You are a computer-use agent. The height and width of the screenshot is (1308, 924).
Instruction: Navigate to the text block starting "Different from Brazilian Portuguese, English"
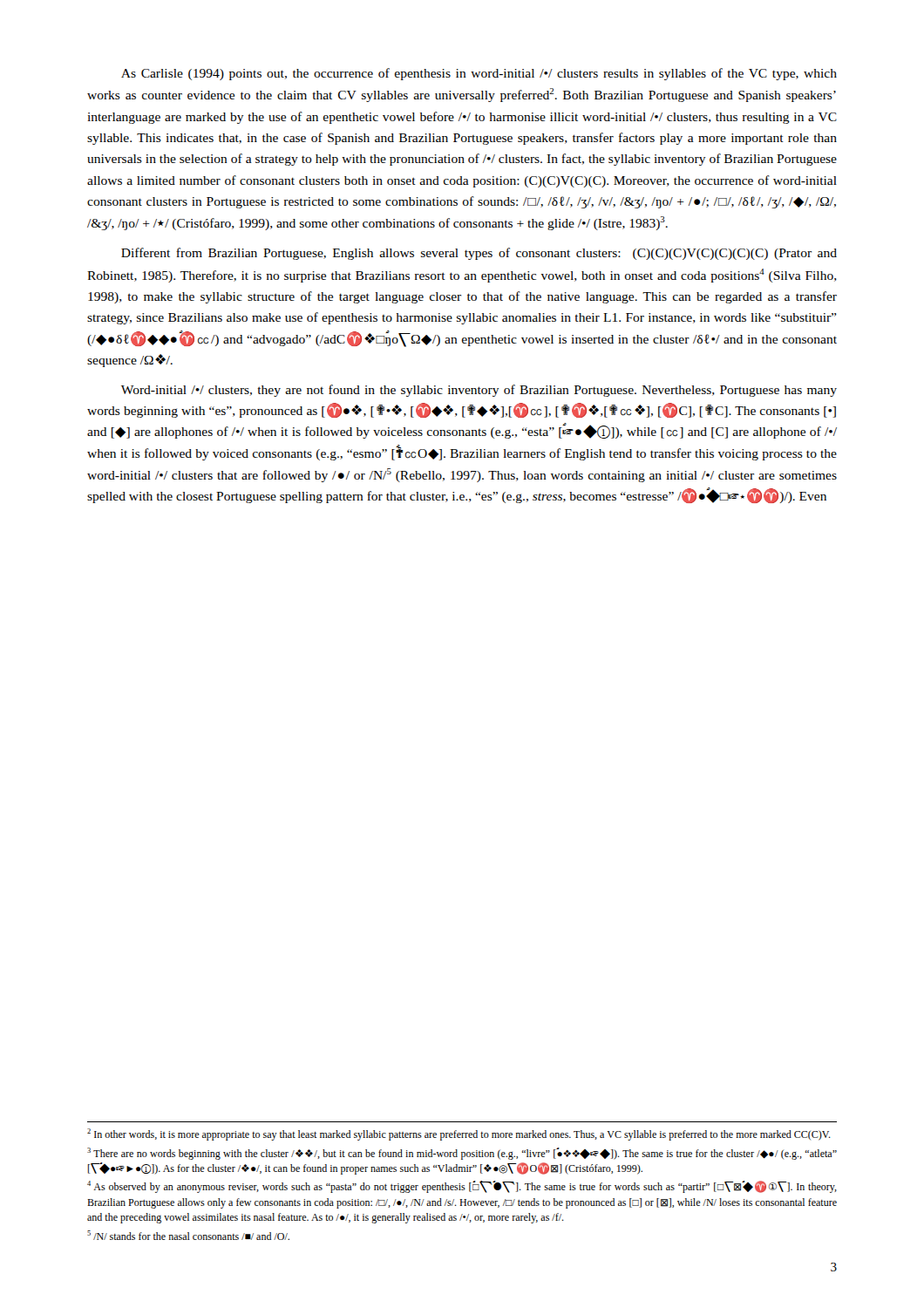coord(462,306)
